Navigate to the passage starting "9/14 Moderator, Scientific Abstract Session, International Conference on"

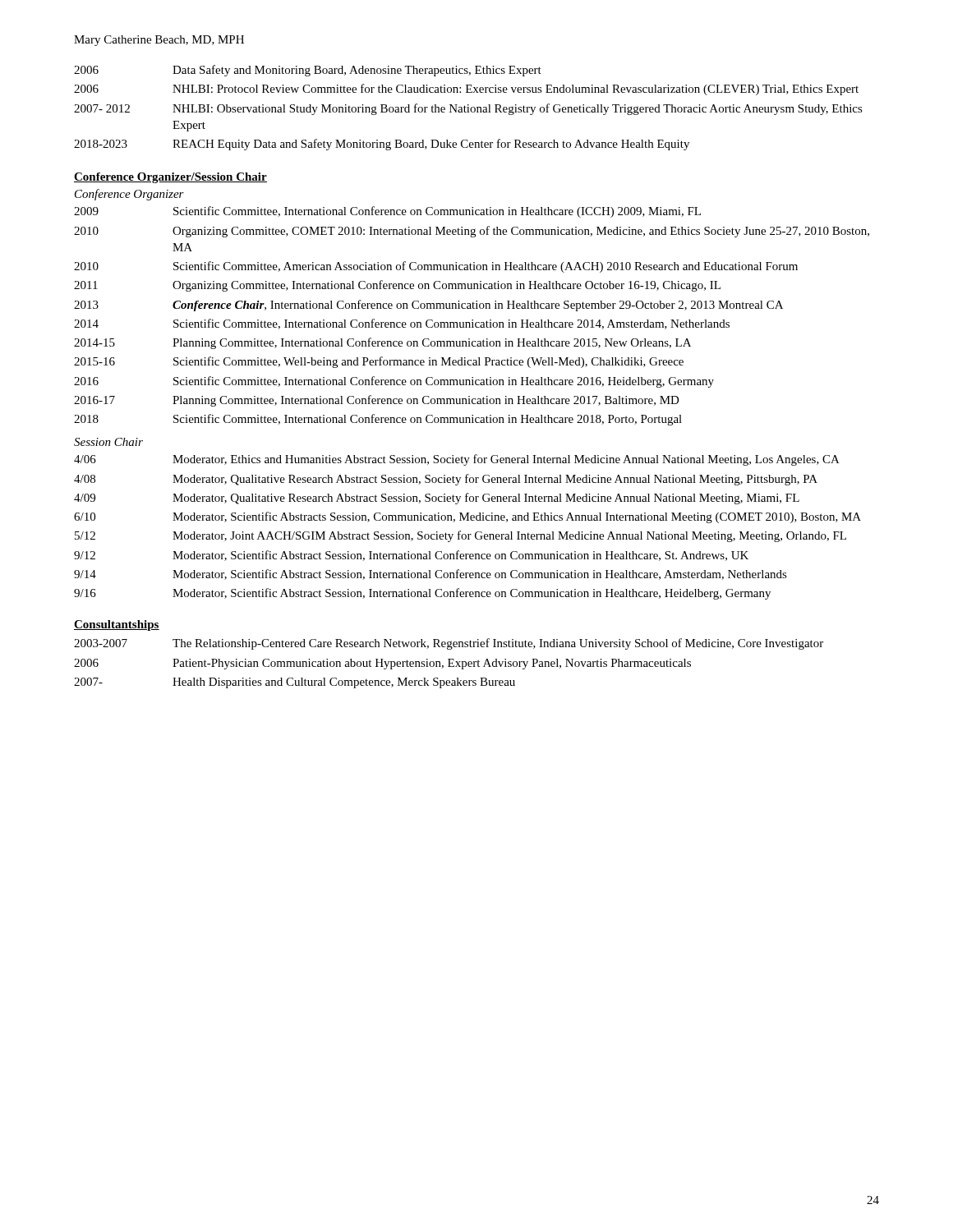tap(476, 574)
